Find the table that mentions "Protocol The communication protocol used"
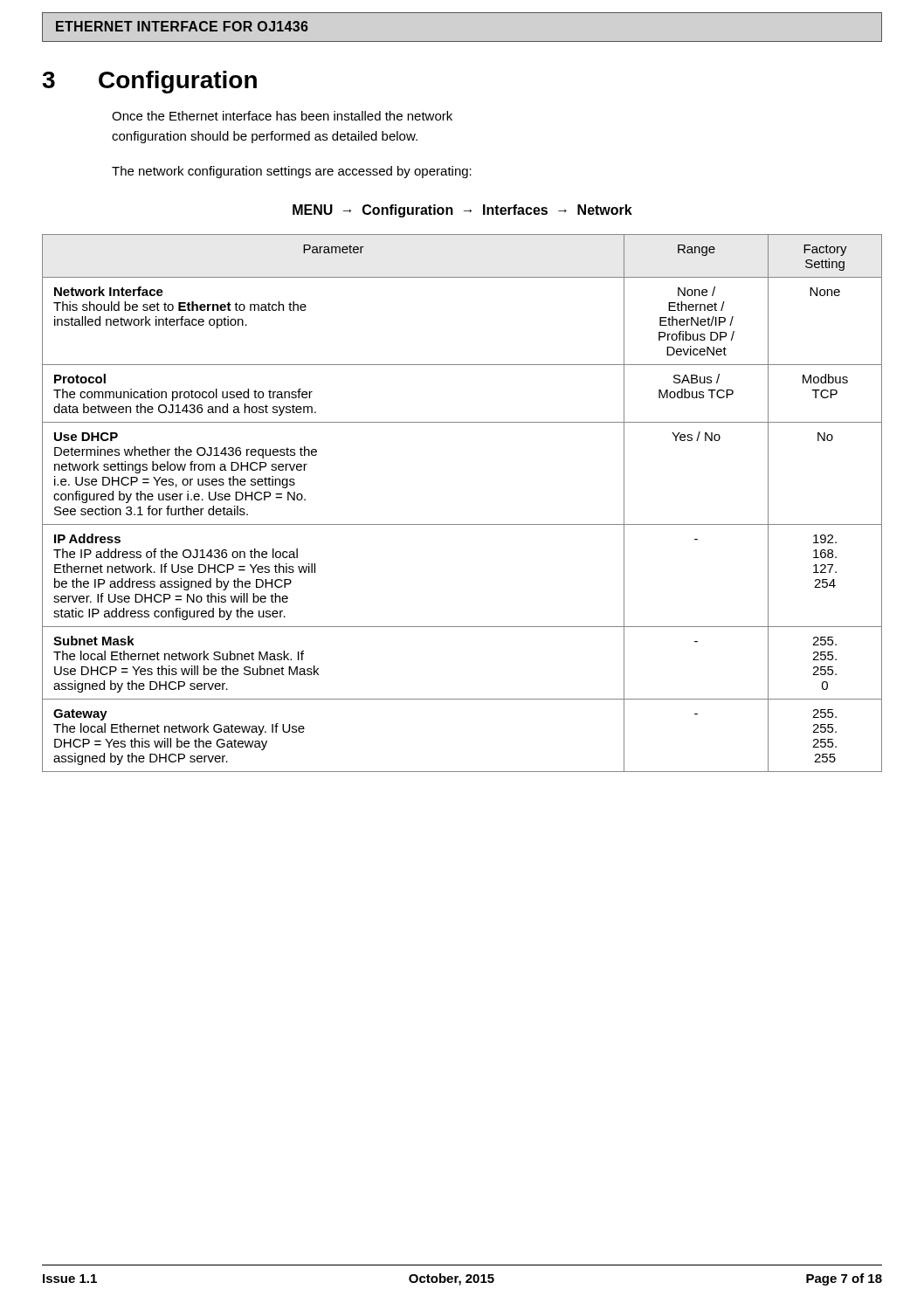This screenshot has width=924, height=1310. click(x=462, y=503)
